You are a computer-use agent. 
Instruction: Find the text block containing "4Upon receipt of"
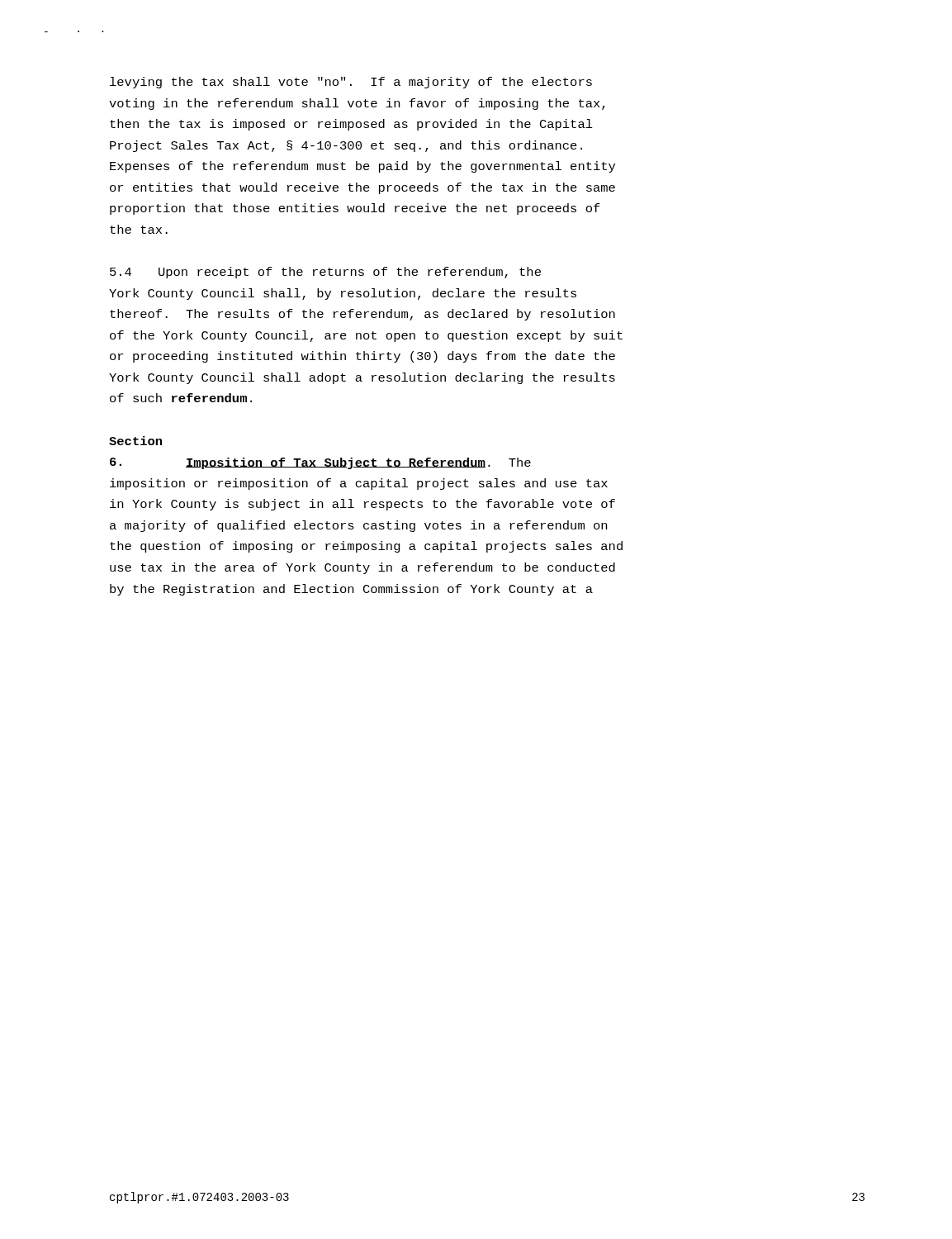[366, 335]
